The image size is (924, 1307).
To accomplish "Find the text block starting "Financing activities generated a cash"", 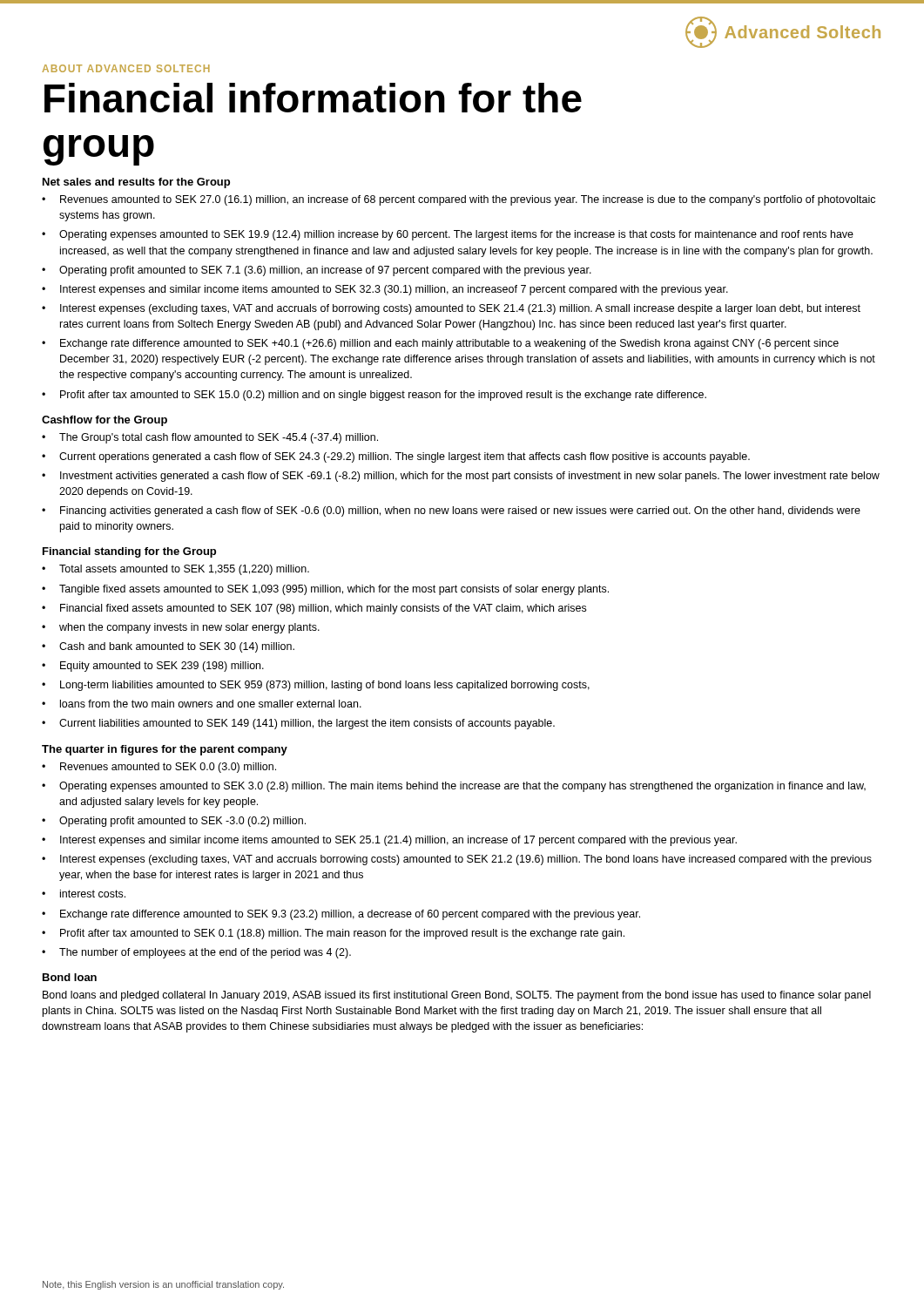I will [460, 519].
